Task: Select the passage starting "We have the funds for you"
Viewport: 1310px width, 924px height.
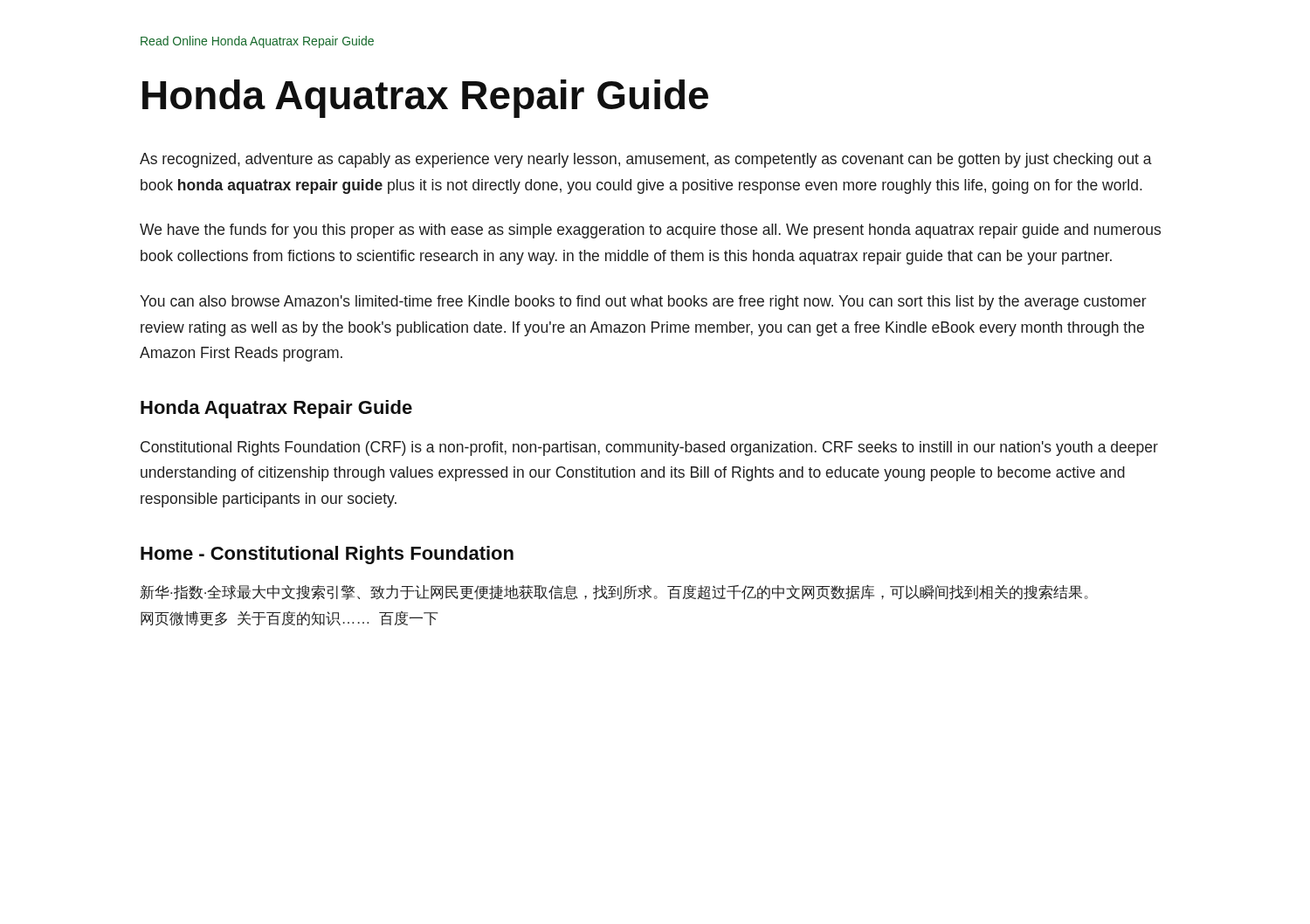Action: [x=655, y=244]
